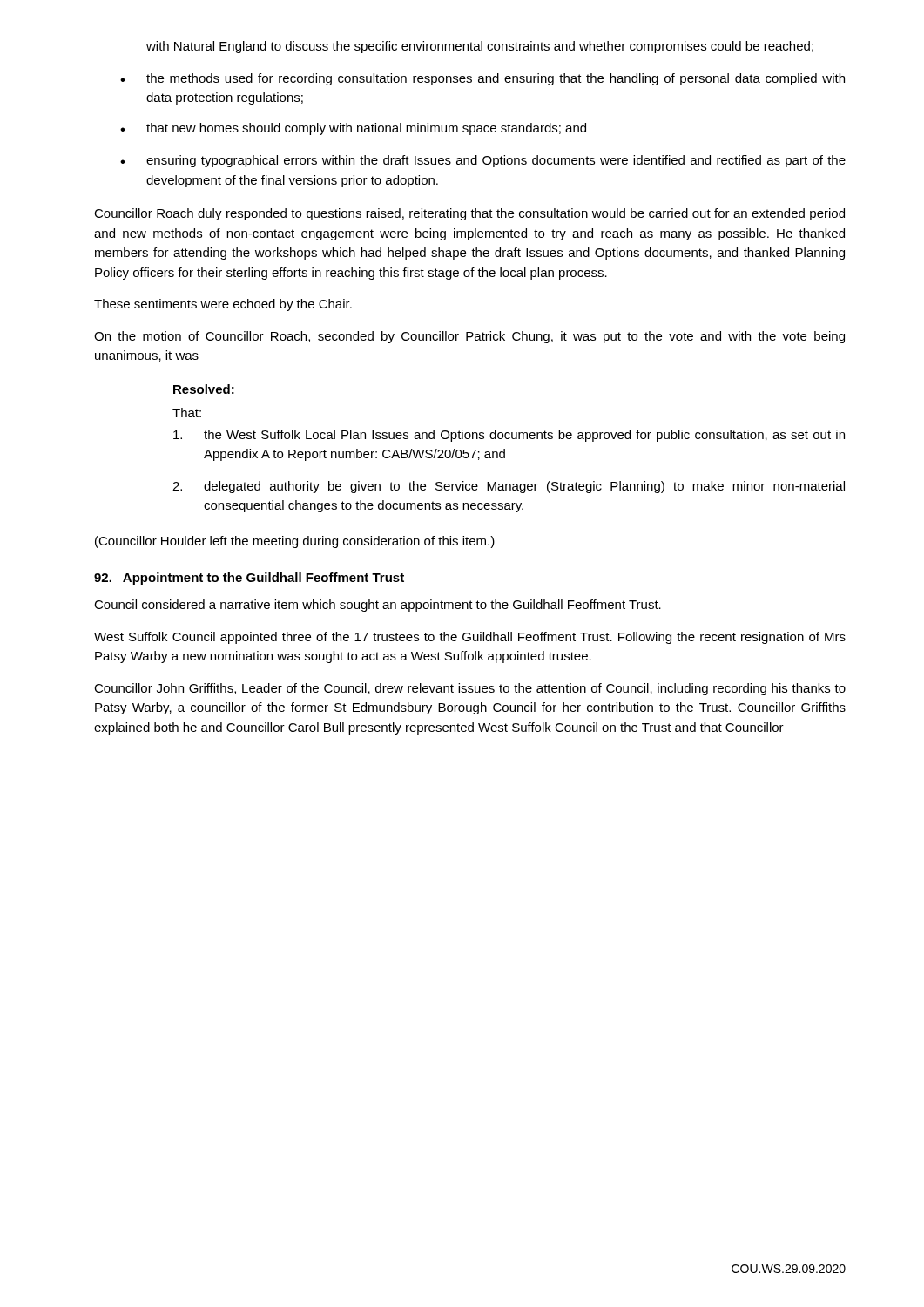This screenshot has height=1307, width=924.
Task: Select the text starting "Council considered a narrative item which sought an"
Action: pos(378,604)
